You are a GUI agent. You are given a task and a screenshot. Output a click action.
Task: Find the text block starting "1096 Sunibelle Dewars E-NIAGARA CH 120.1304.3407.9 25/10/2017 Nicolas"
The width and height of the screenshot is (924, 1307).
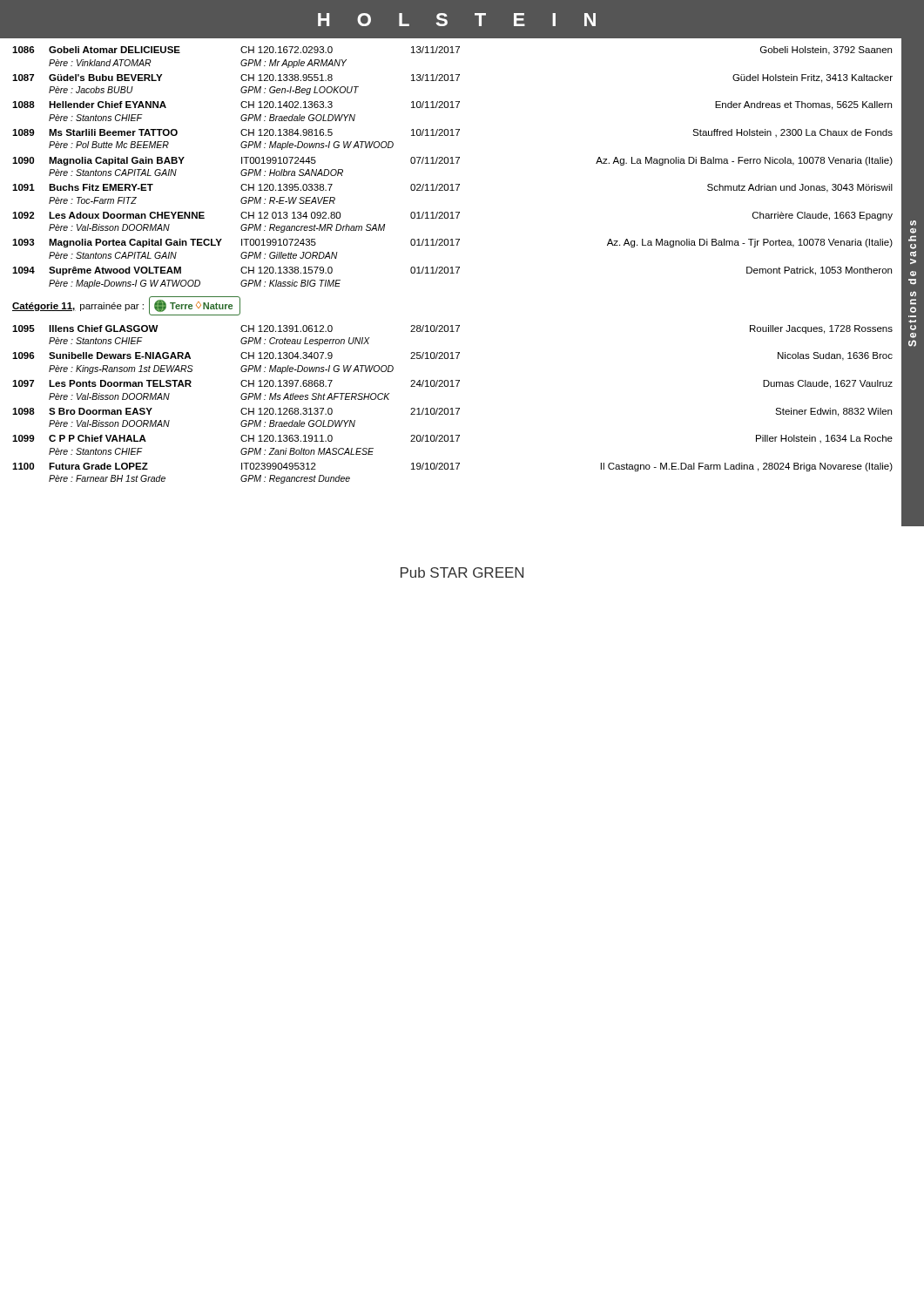[452, 362]
